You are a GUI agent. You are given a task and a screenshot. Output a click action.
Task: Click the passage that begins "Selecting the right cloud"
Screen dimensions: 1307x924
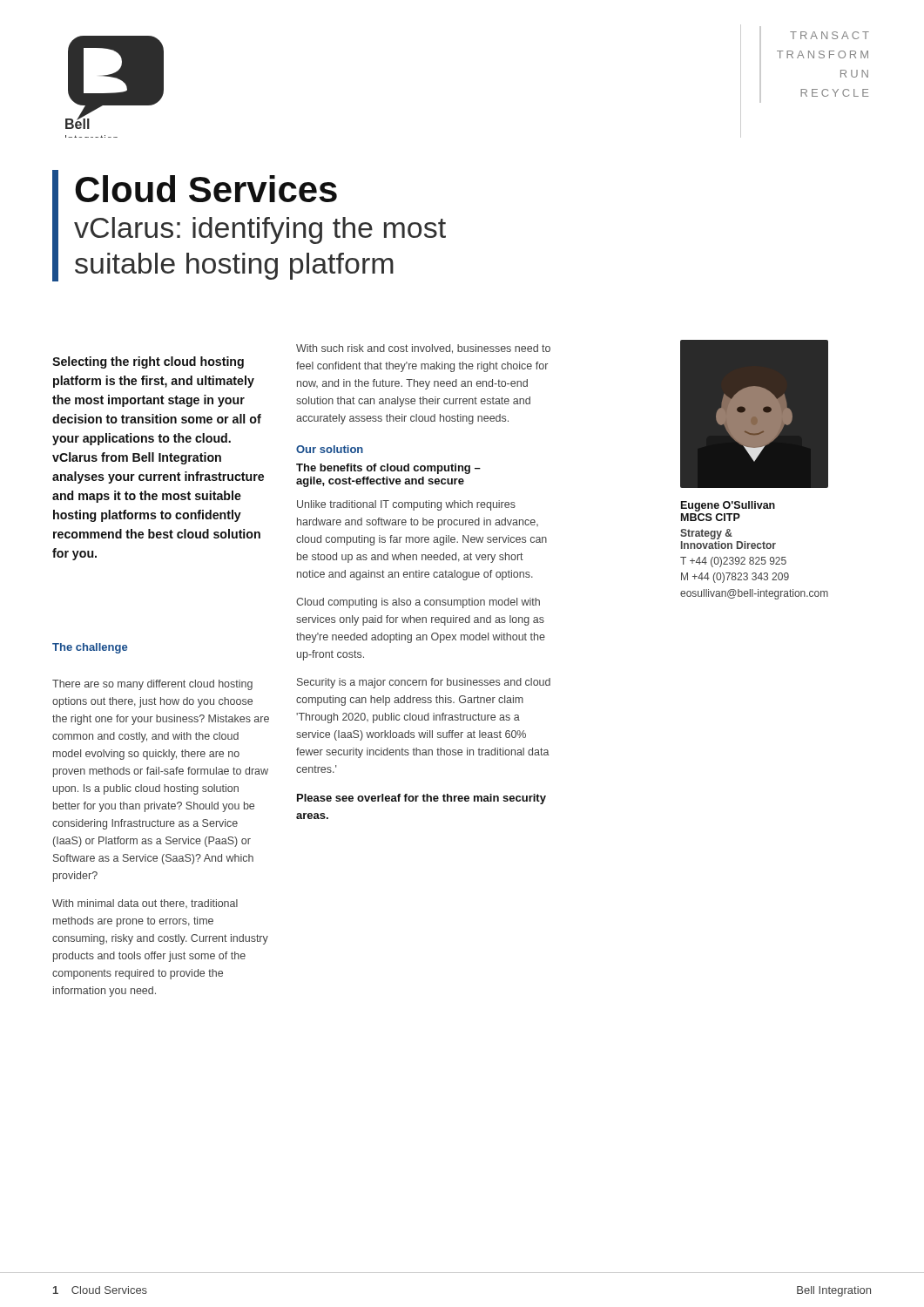161,458
